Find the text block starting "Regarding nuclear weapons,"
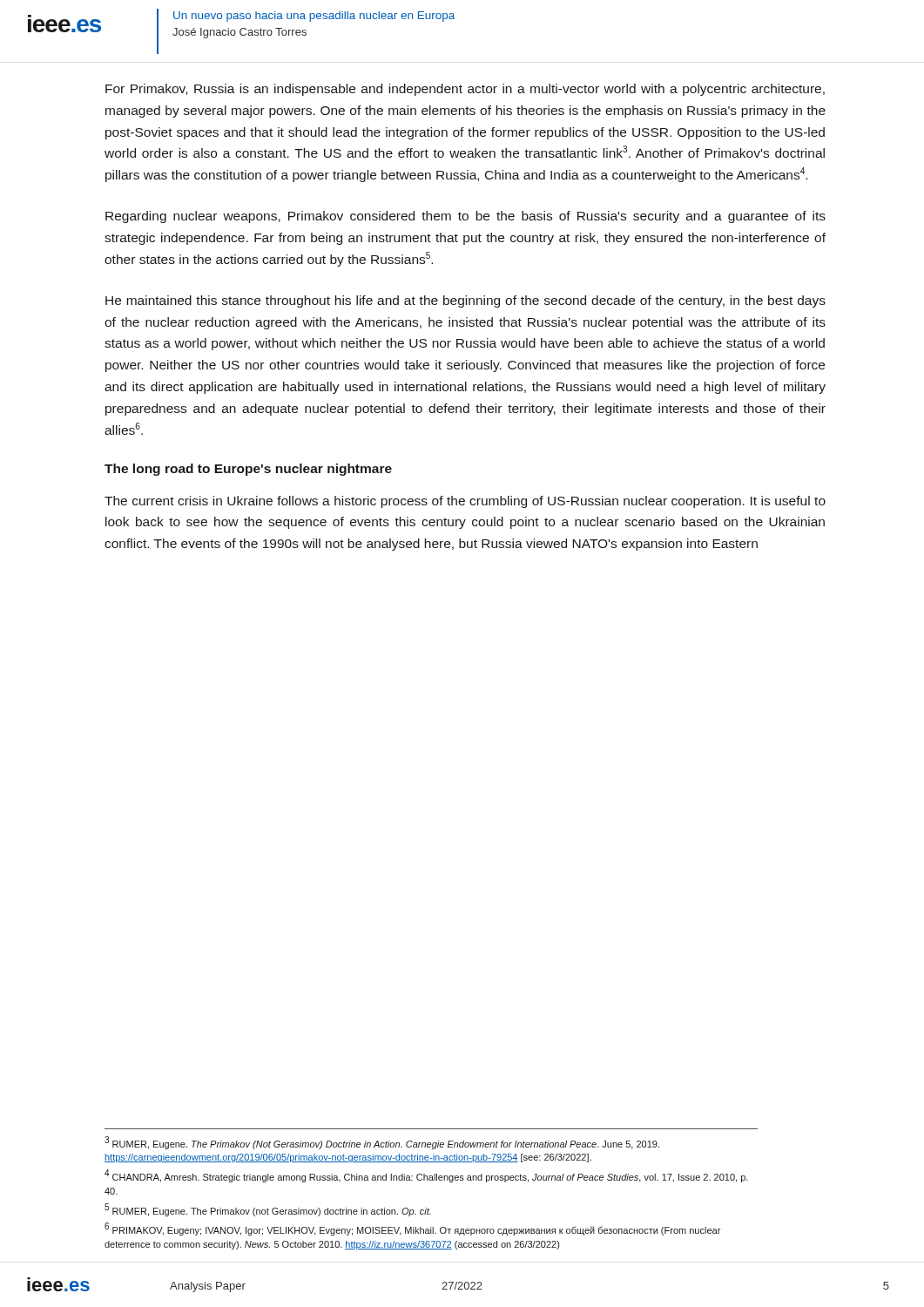 465,238
